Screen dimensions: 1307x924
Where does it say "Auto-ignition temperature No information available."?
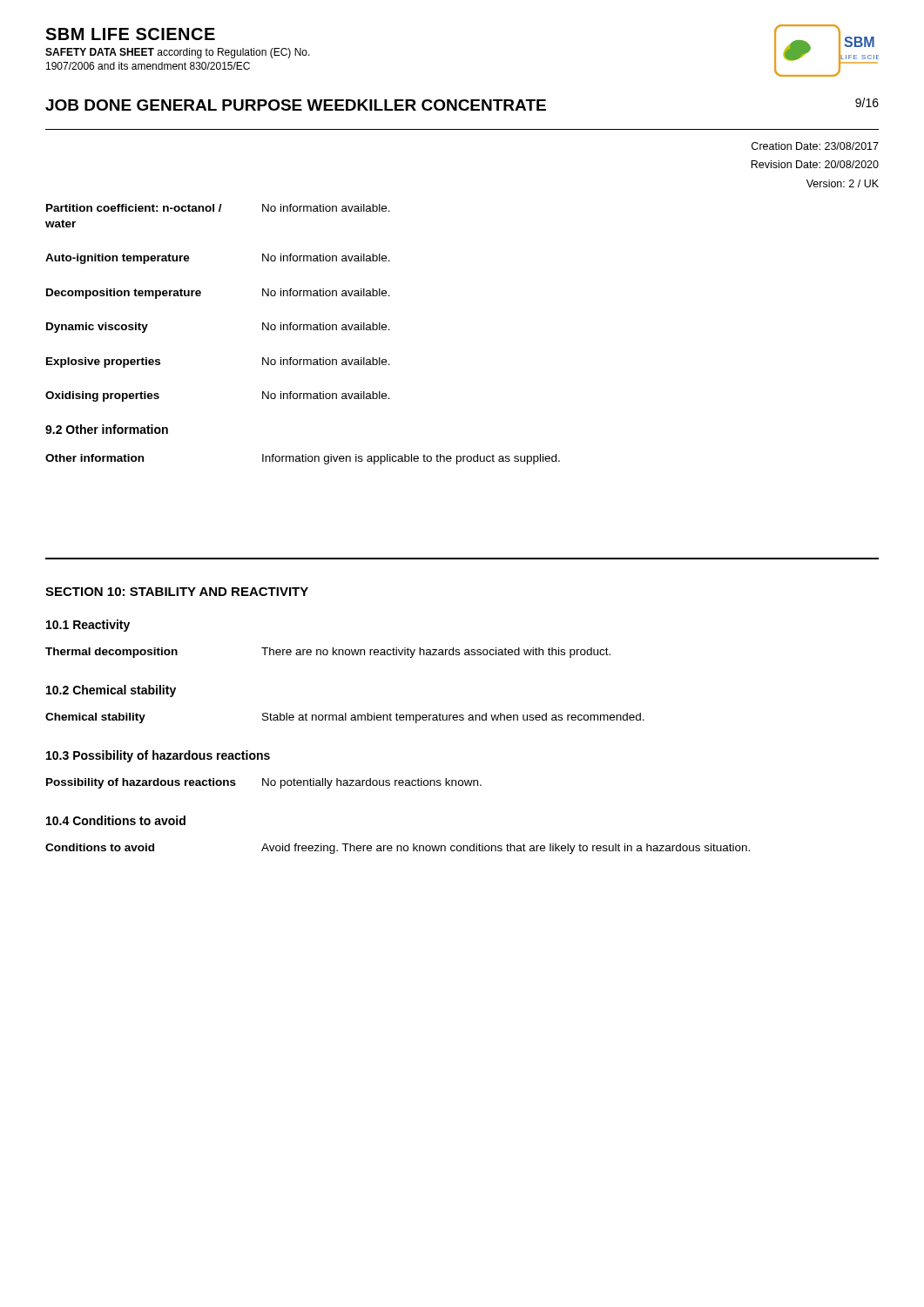click(x=111, y=258)
